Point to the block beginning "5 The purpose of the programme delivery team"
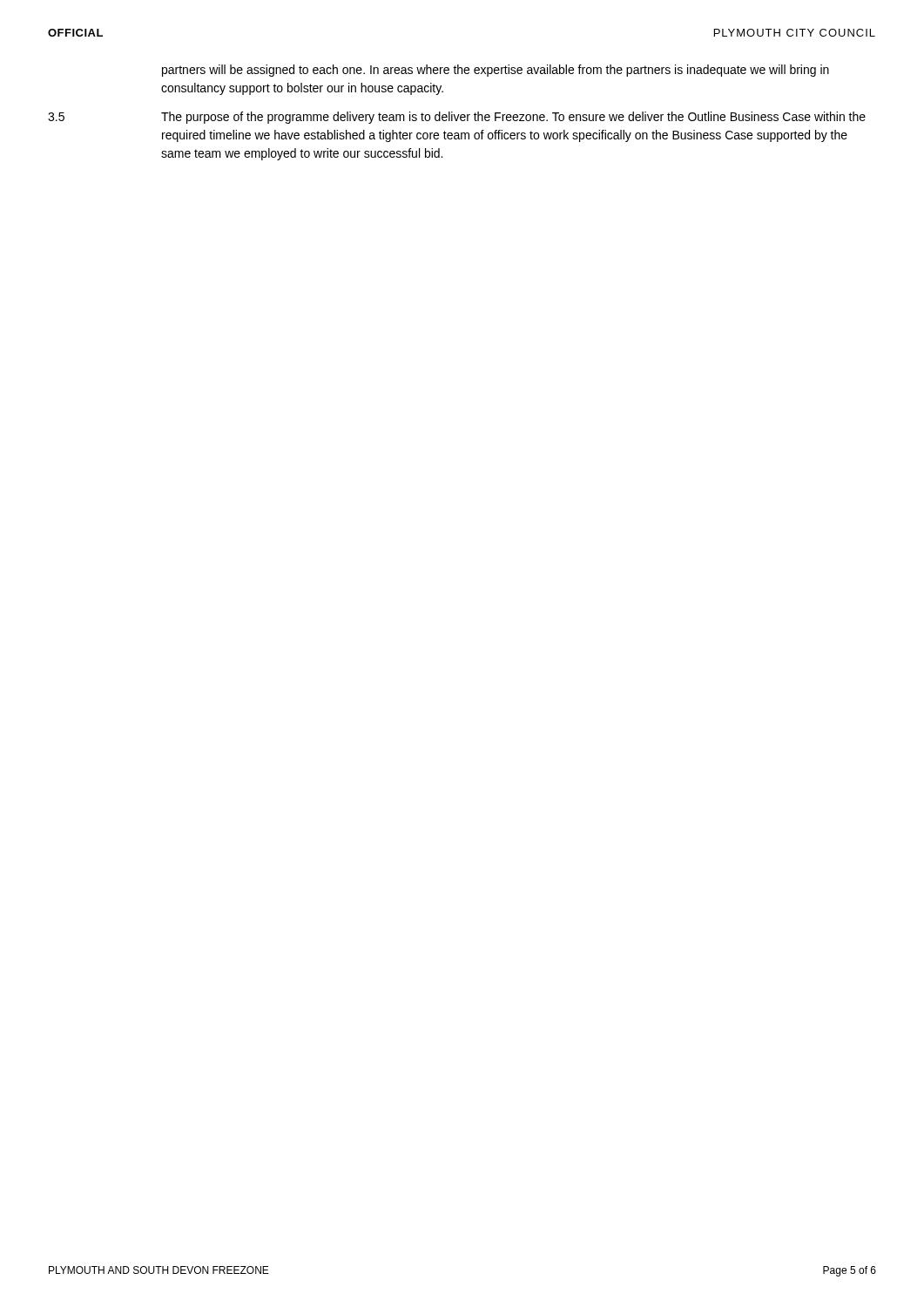The image size is (924, 1307). [x=462, y=136]
